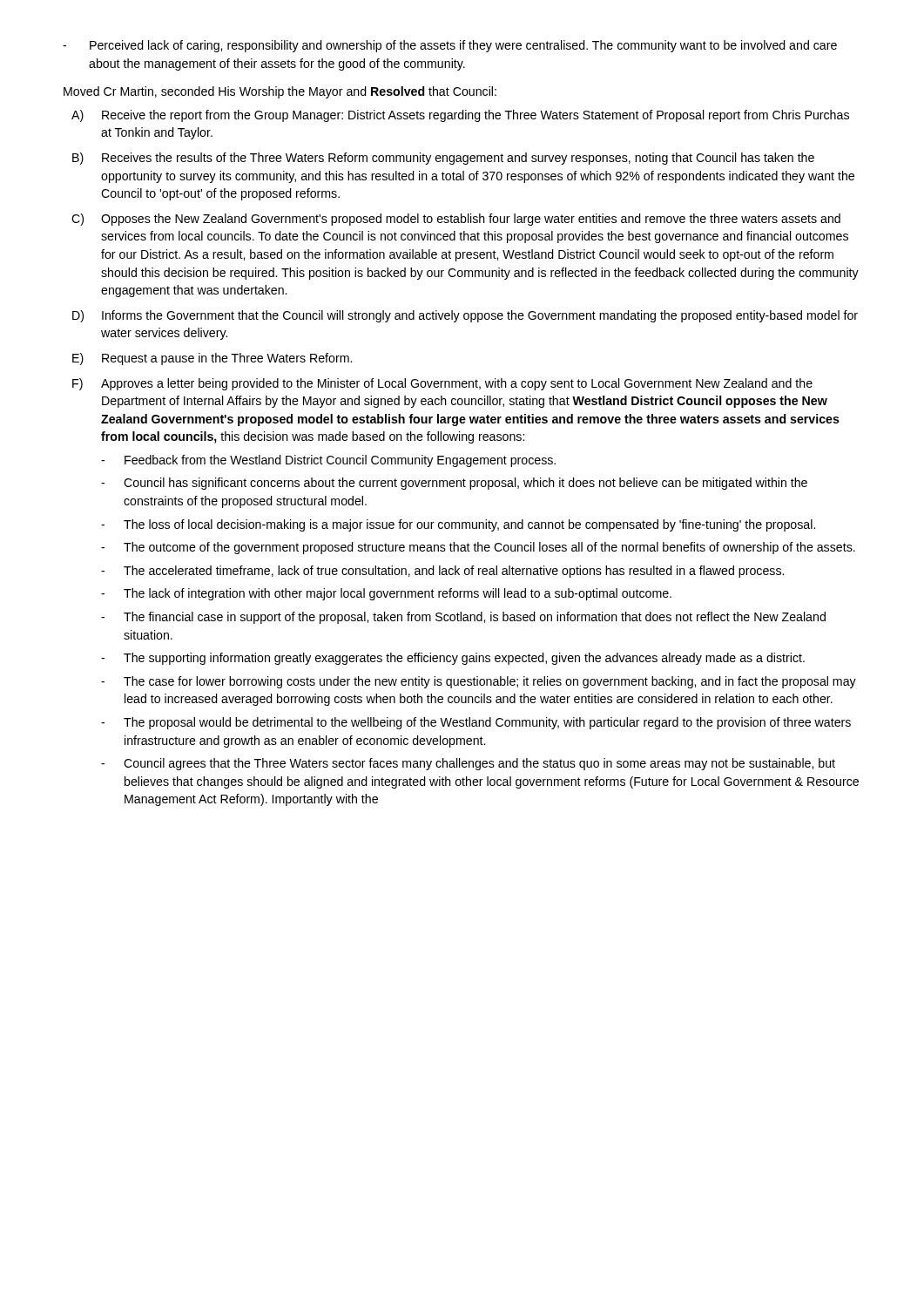This screenshot has height=1307, width=924.
Task: Locate the list item with the text "A) Receive the report"
Action: pyautogui.click(x=466, y=124)
